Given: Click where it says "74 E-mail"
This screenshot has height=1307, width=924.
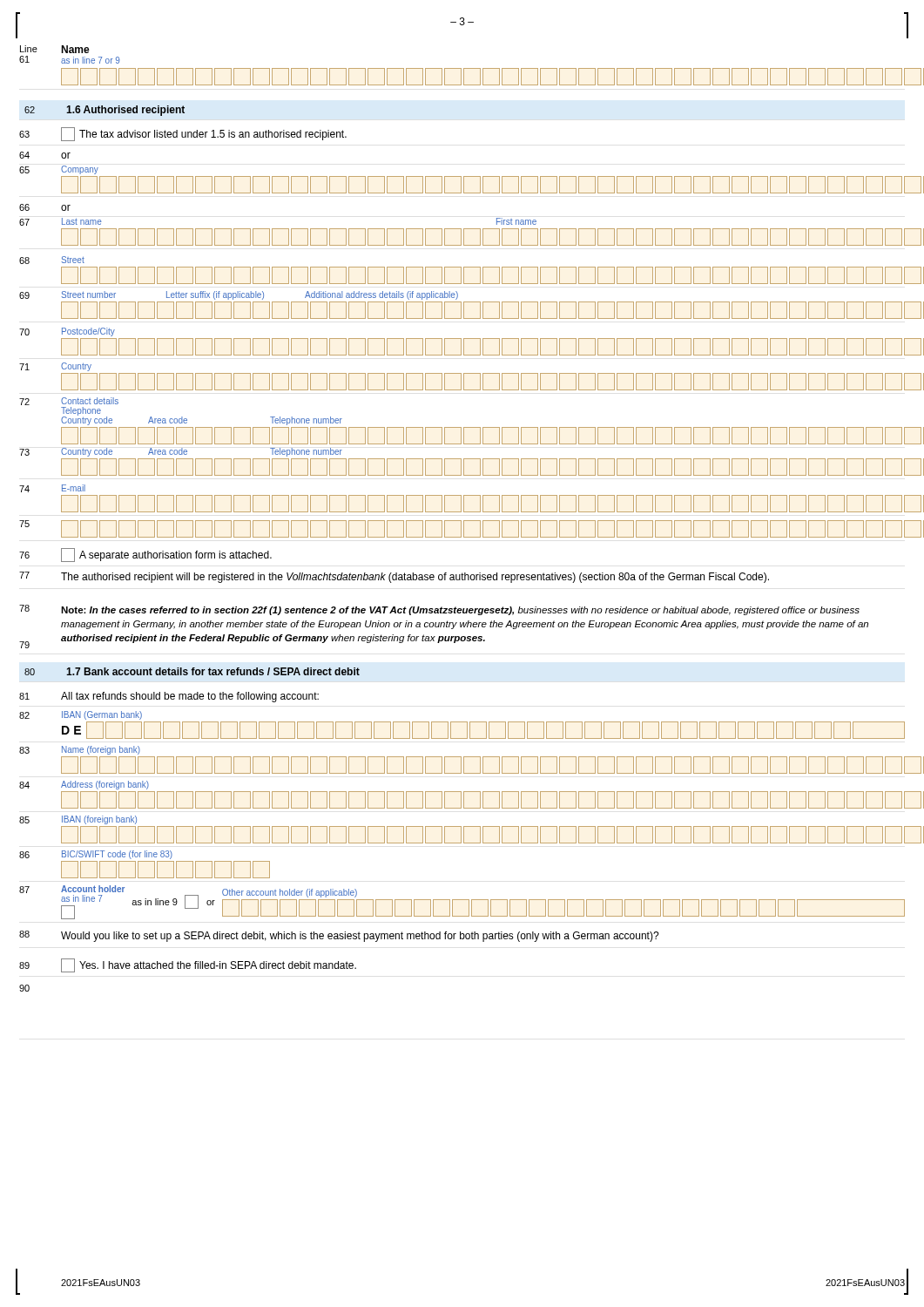Looking at the screenshot, I should tap(462, 498).
